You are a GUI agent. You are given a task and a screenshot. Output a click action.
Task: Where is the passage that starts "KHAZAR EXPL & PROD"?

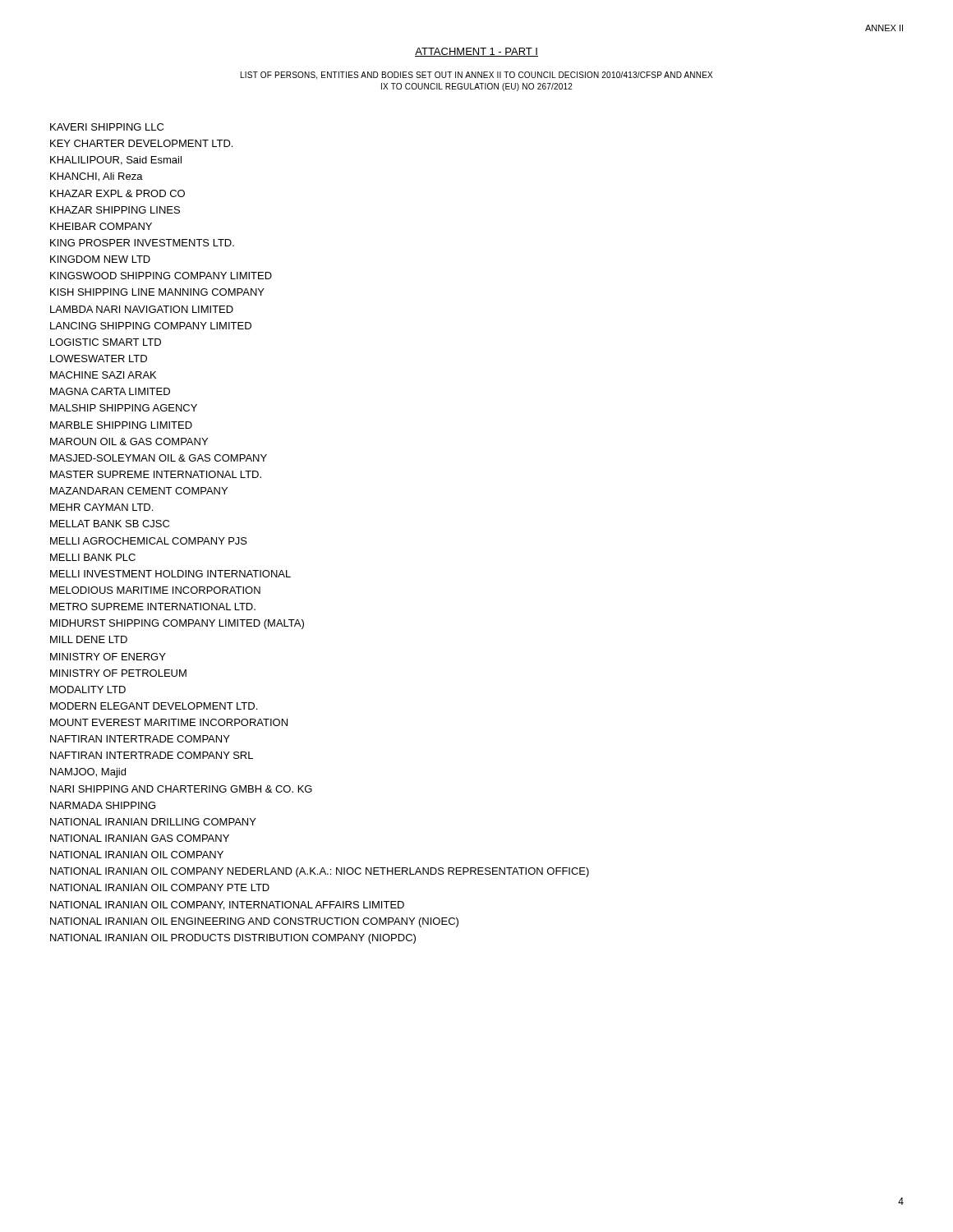pos(117,193)
